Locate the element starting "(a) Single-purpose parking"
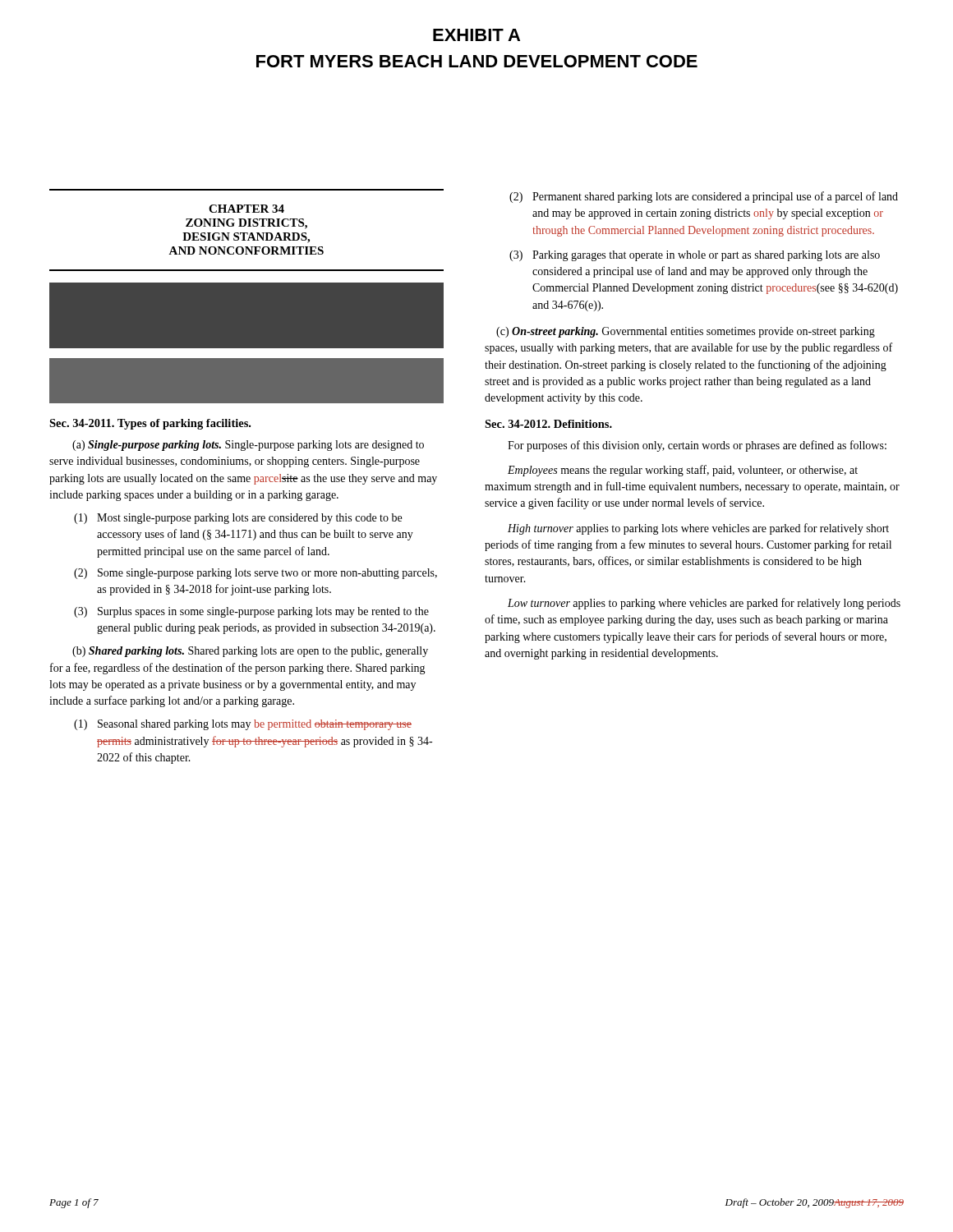 [246, 470]
